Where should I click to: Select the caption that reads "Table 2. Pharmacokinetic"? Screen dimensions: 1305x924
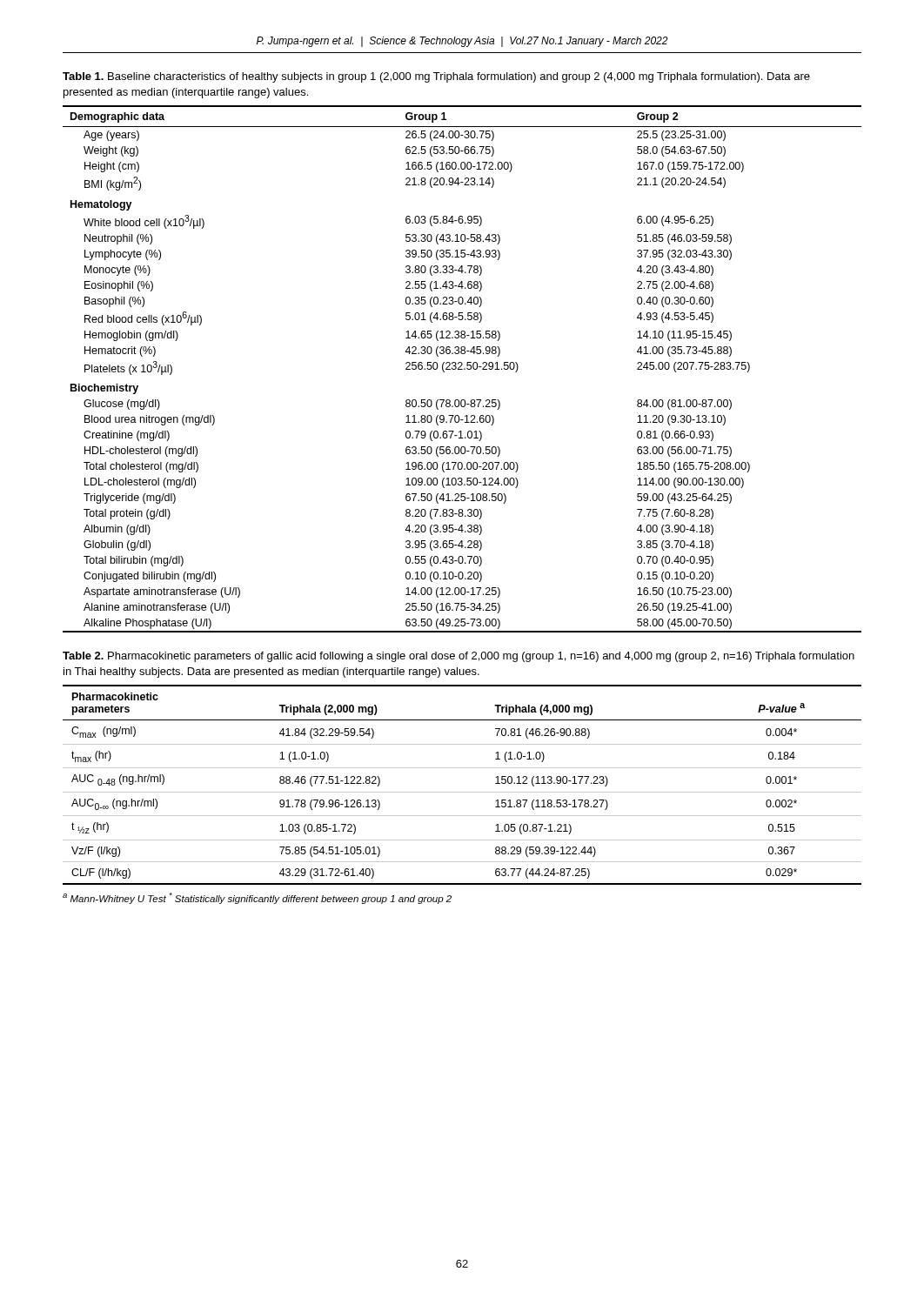click(x=459, y=663)
